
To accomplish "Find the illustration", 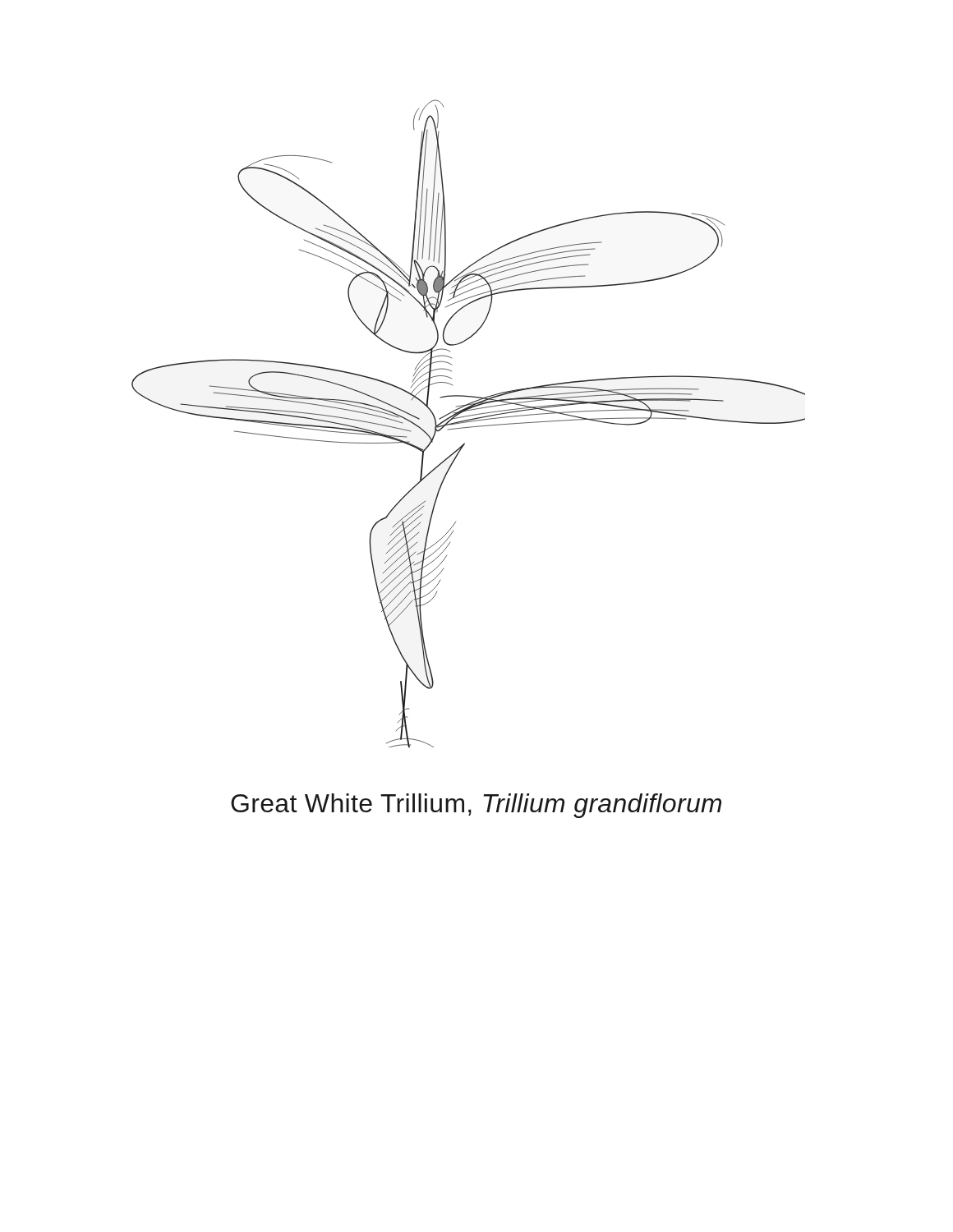I will pyautogui.click(x=468, y=402).
